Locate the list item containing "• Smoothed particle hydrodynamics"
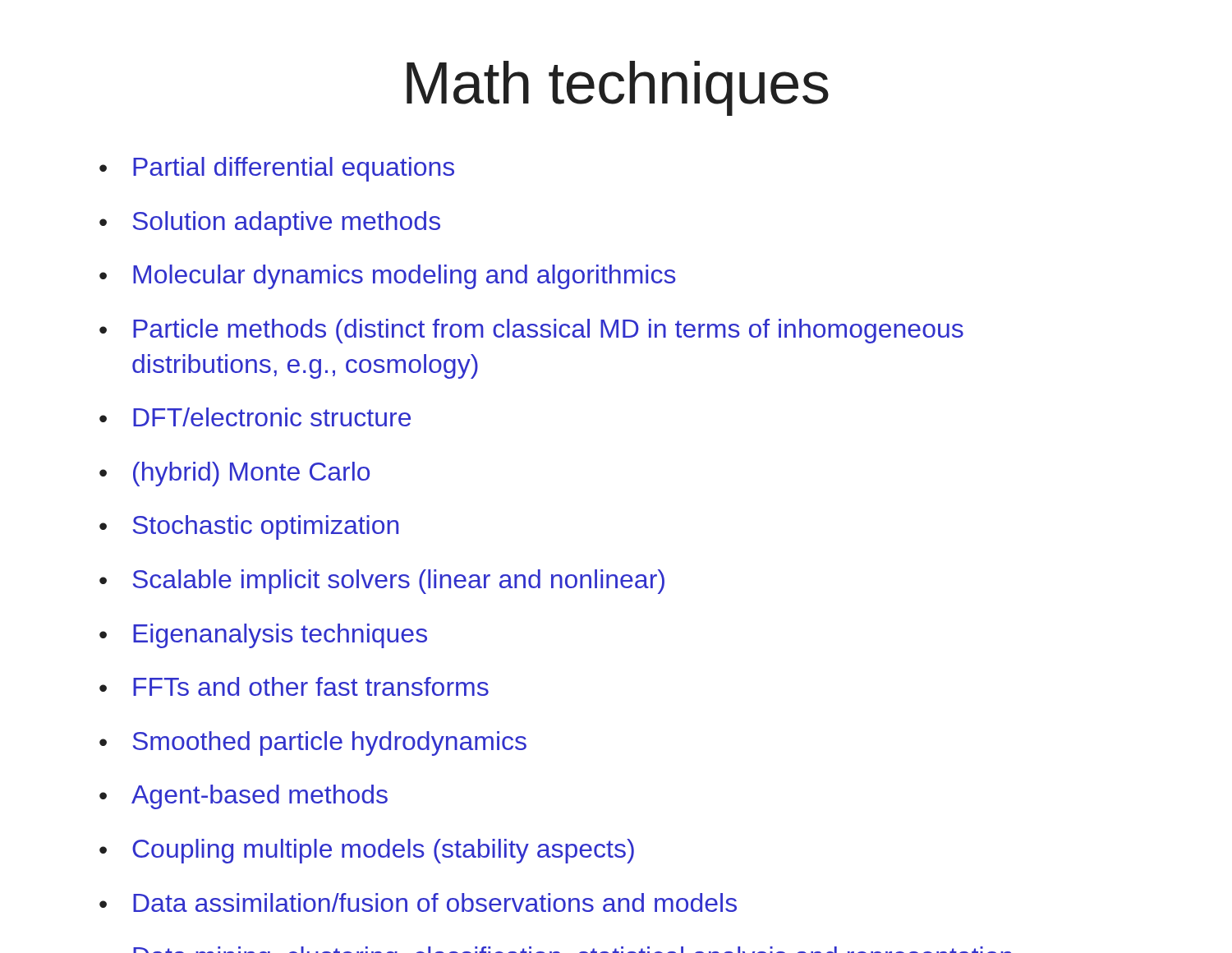The width and height of the screenshot is (1232, 953). coord(313,741)
